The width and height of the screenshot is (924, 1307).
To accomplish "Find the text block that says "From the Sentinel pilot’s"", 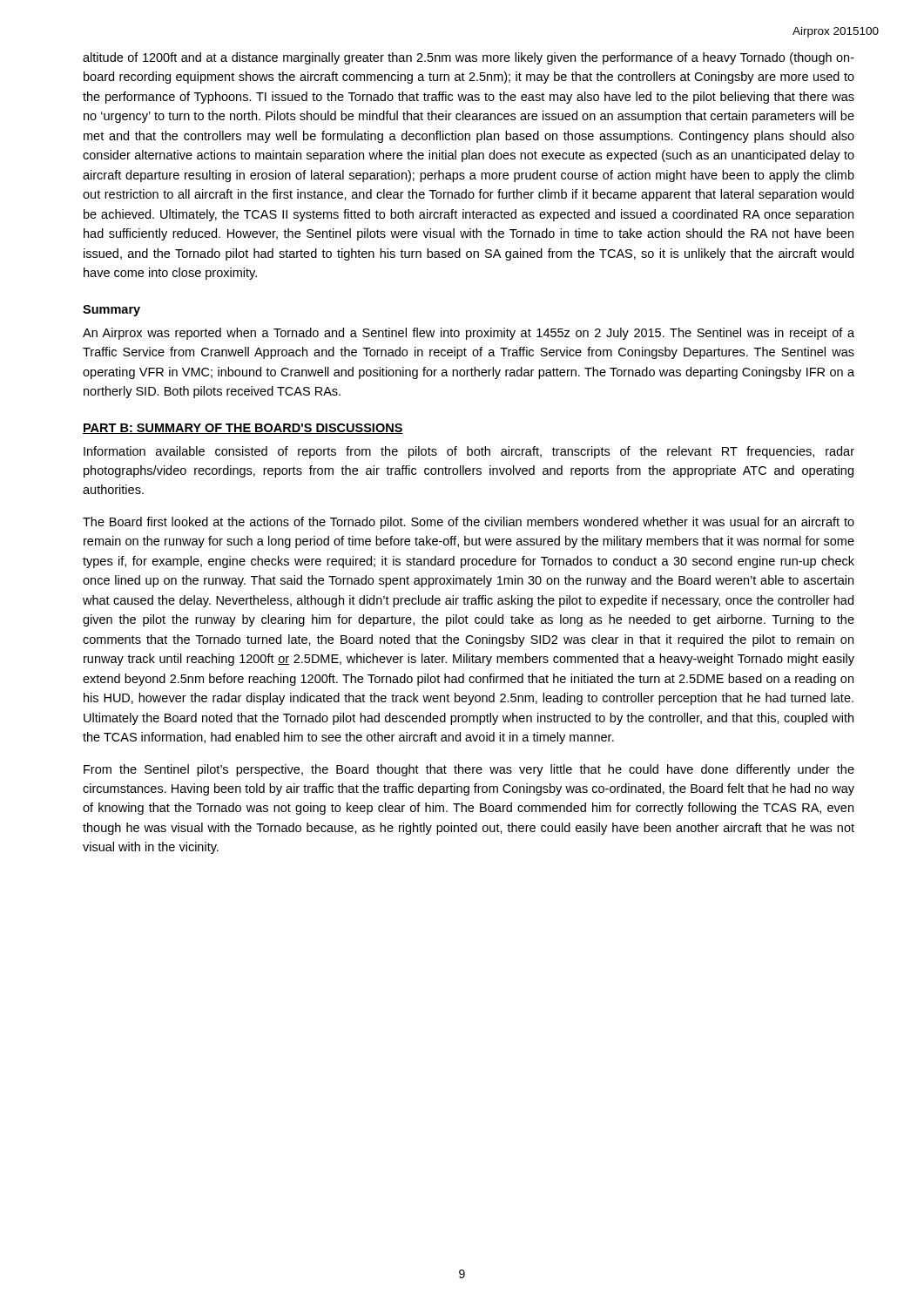I will (469, 808).
